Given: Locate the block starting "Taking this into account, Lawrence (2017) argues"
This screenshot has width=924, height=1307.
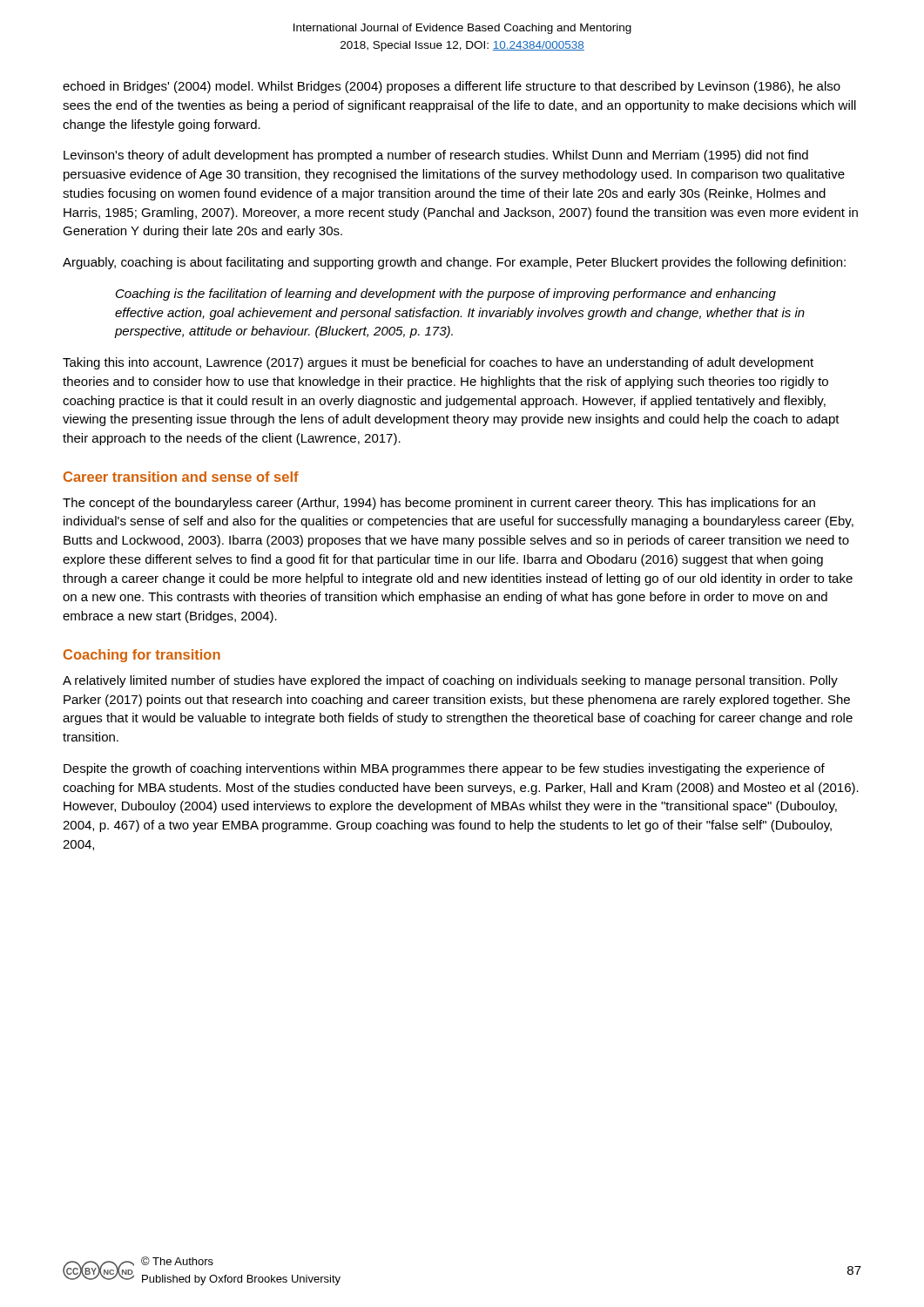Looking at the screenshot, I should [x=462, y=400].
